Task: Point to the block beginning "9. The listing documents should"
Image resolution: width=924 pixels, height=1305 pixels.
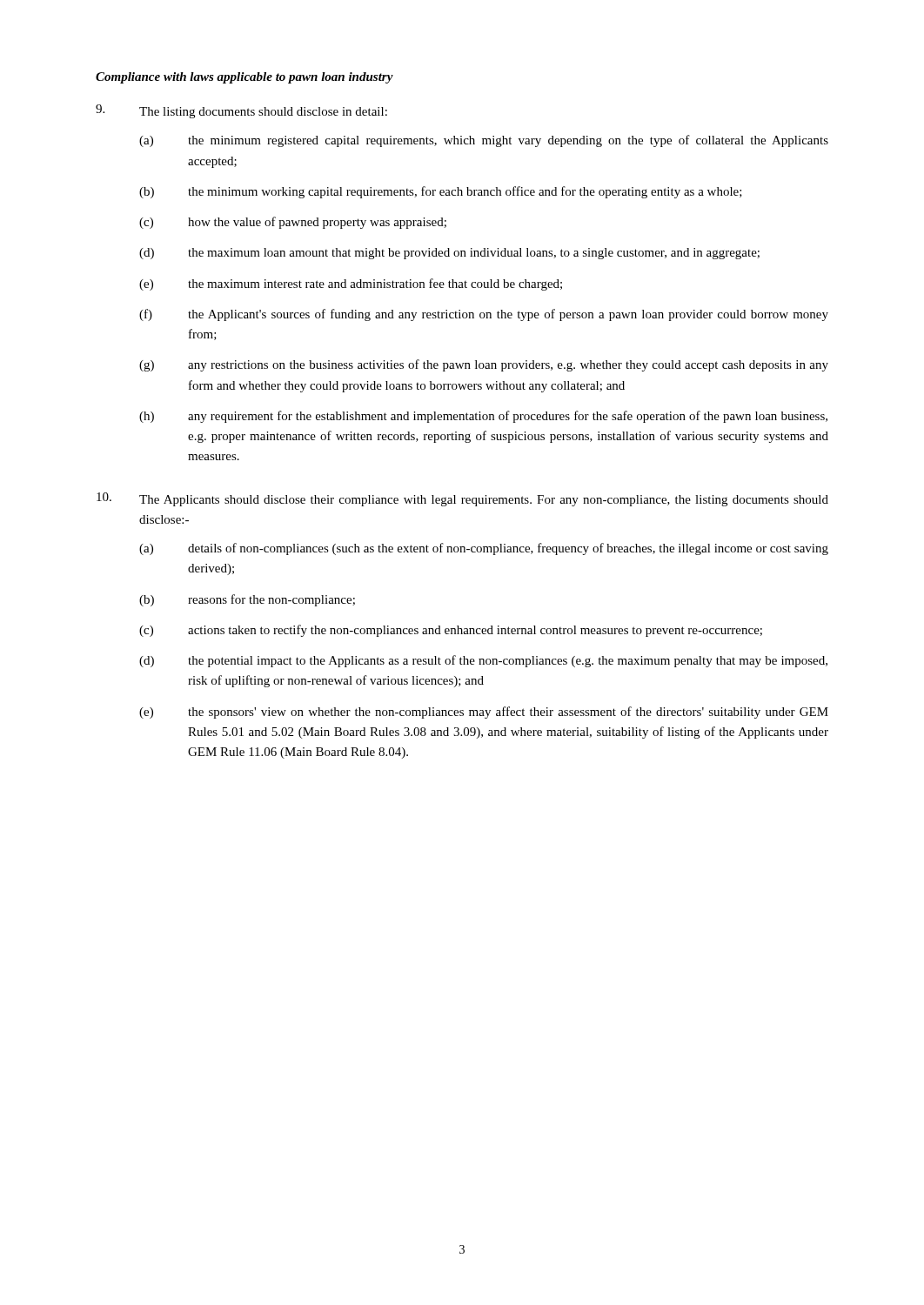Action: pyautogui.click(x=462, y=290)
